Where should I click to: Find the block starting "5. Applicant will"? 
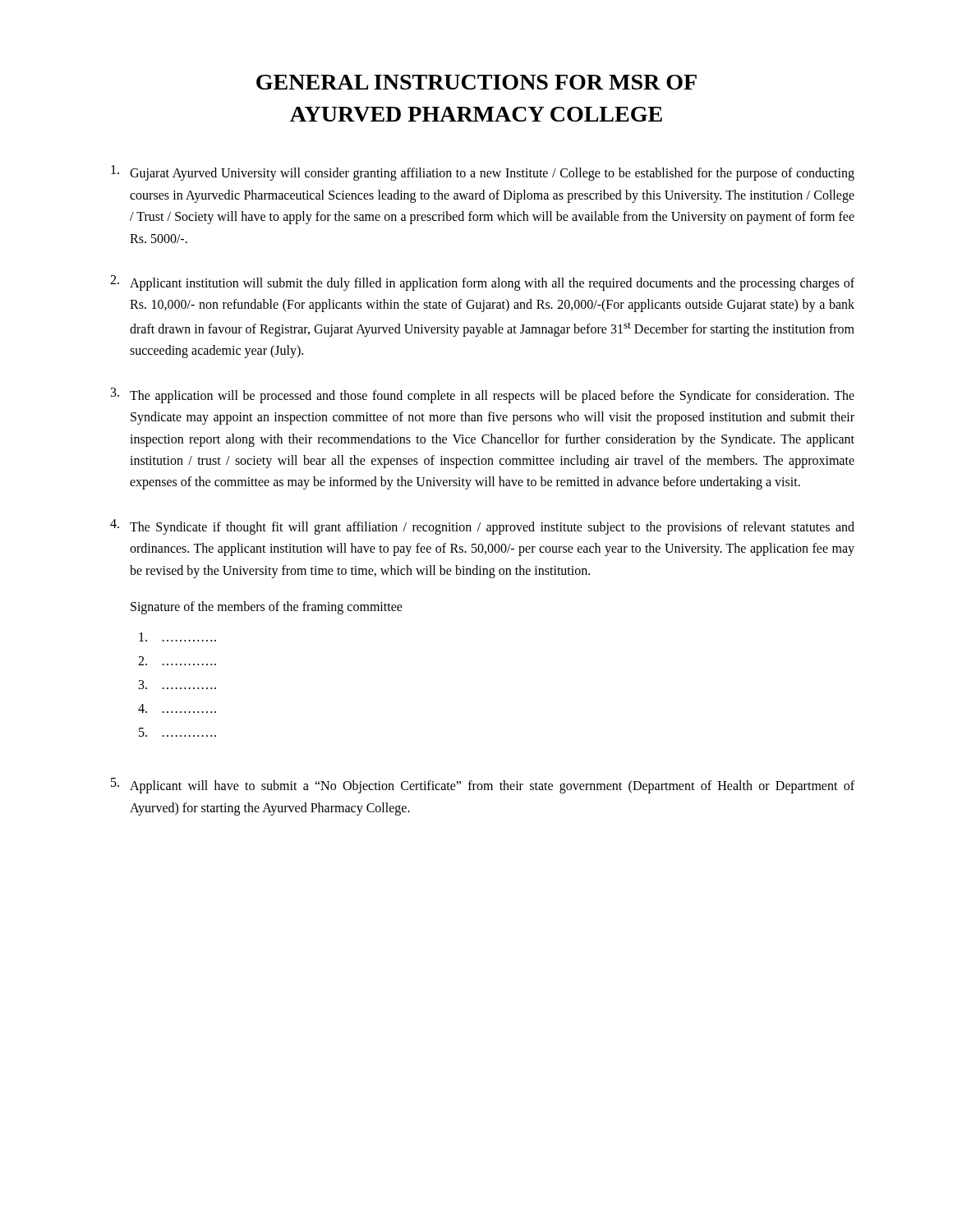point(476,797)
